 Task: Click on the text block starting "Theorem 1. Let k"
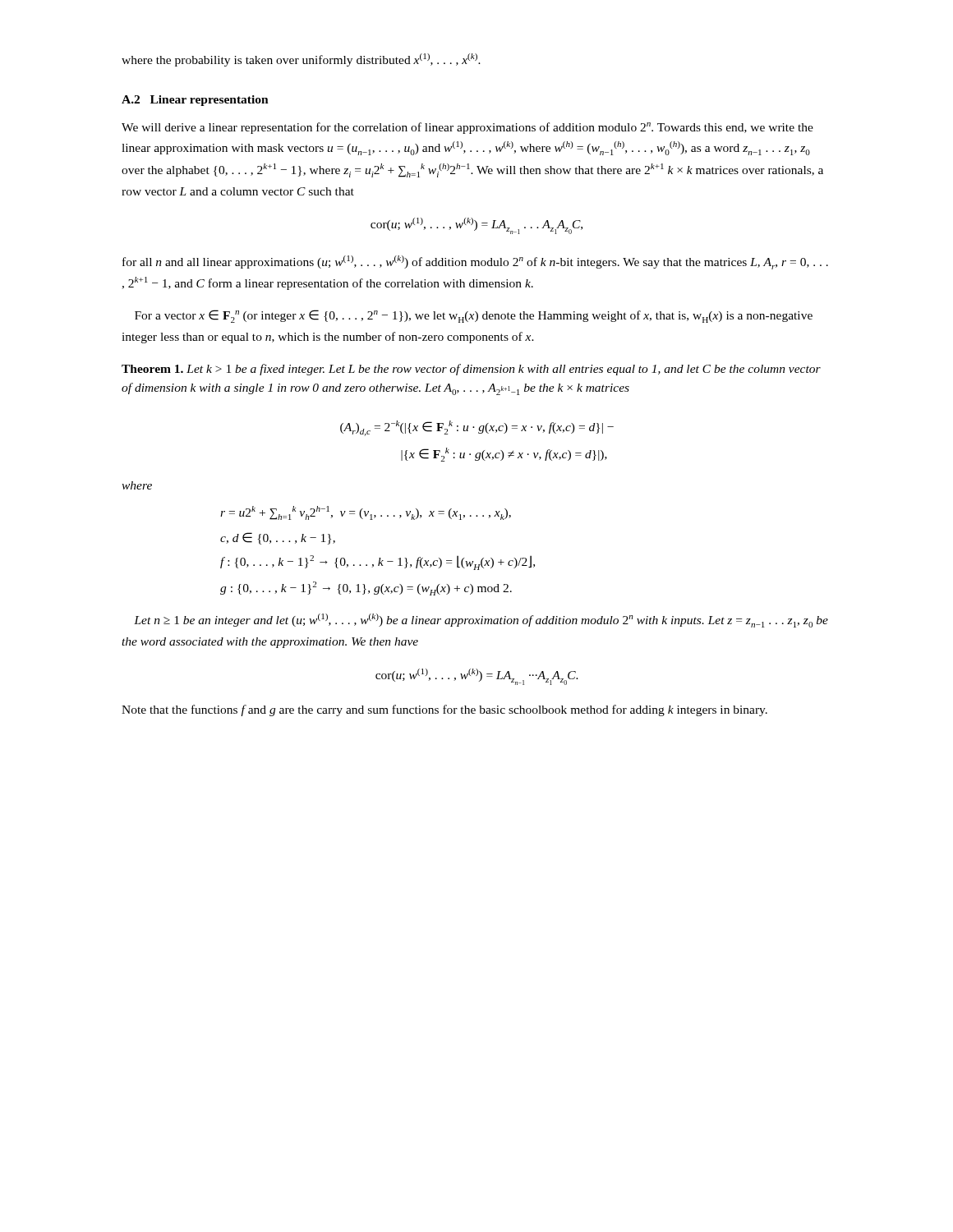coord(471,379)
